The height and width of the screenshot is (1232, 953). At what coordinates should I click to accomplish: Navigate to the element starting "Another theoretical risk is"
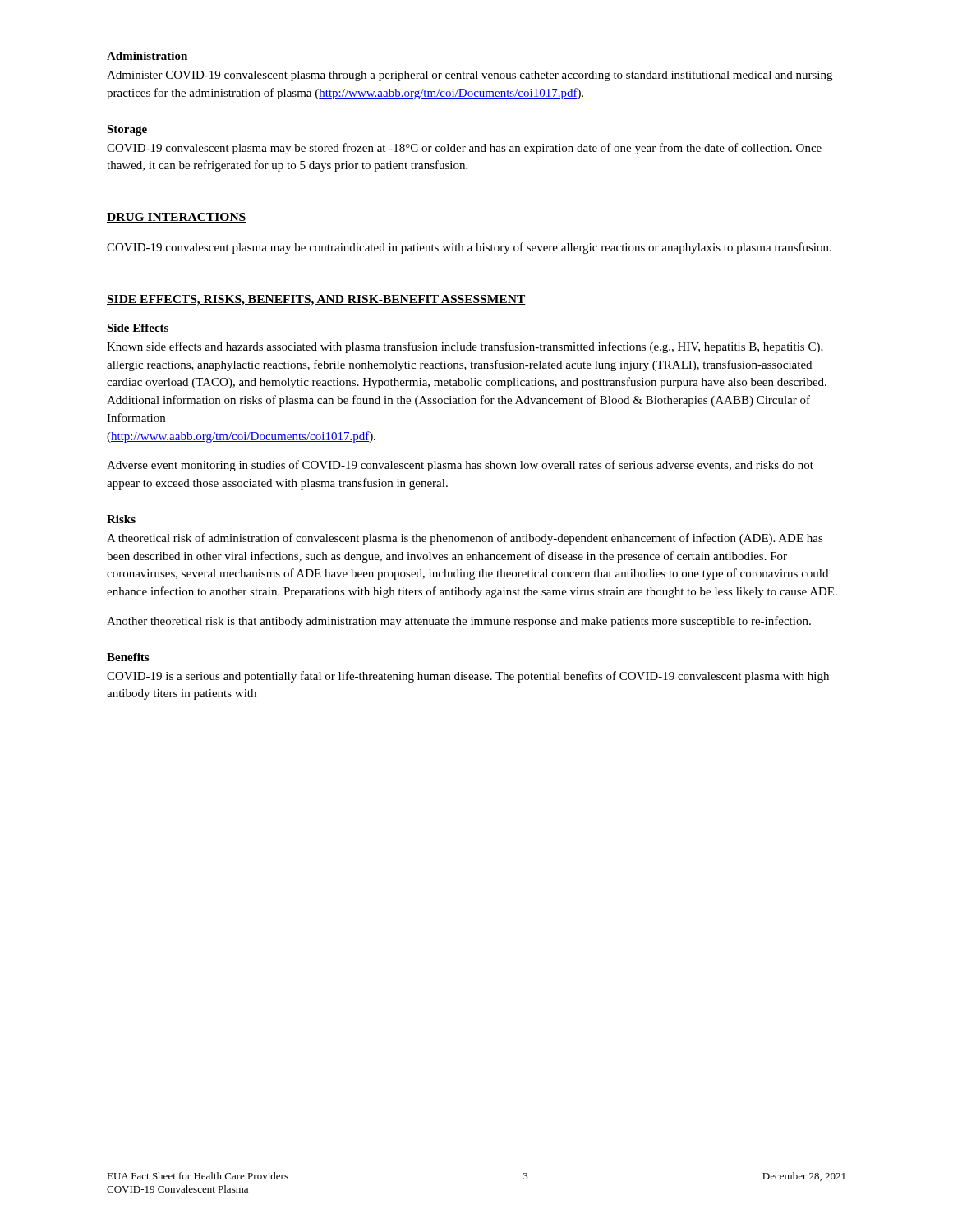(459, 621)
